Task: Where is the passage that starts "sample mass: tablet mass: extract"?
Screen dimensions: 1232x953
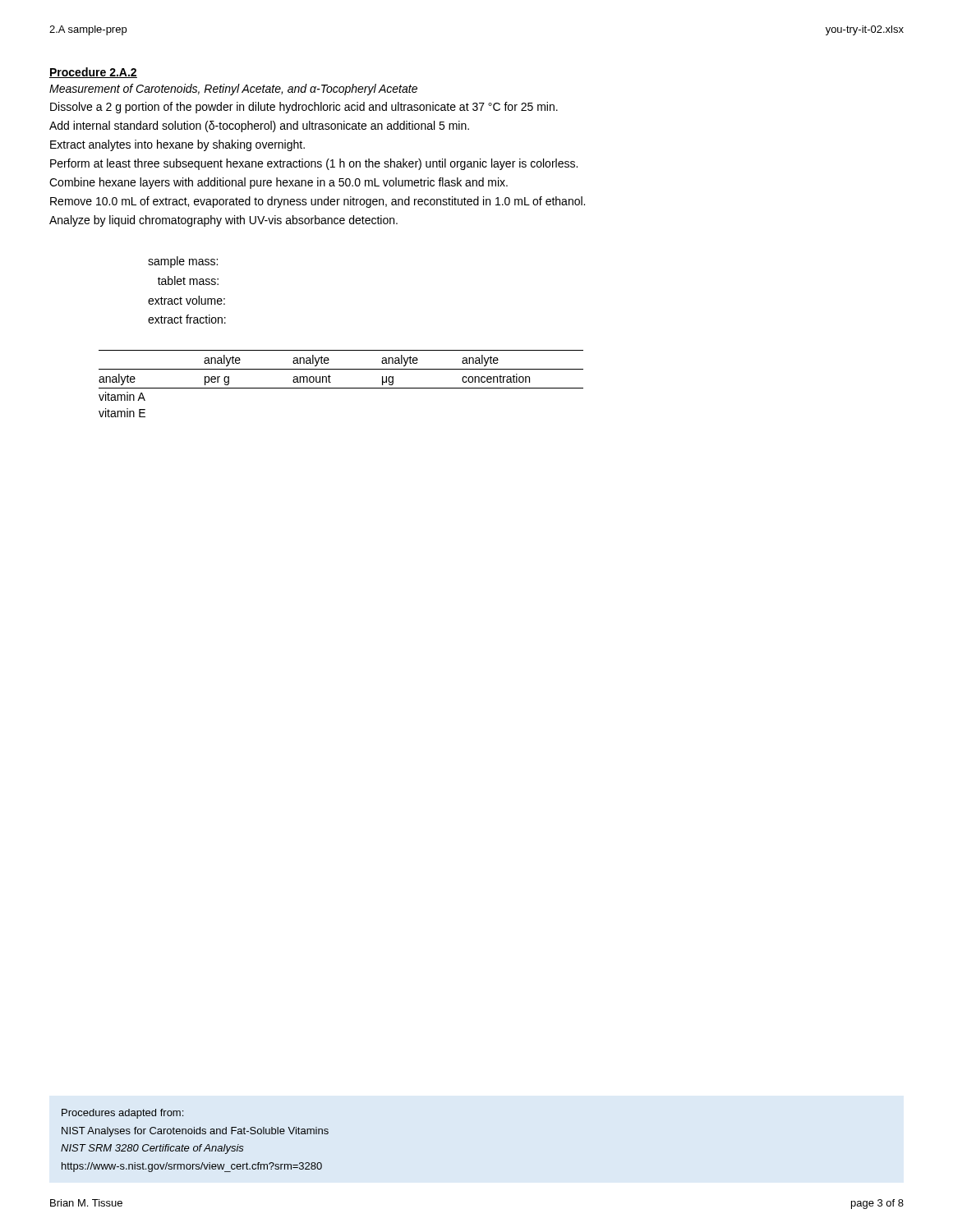Action: coord(187,291)
